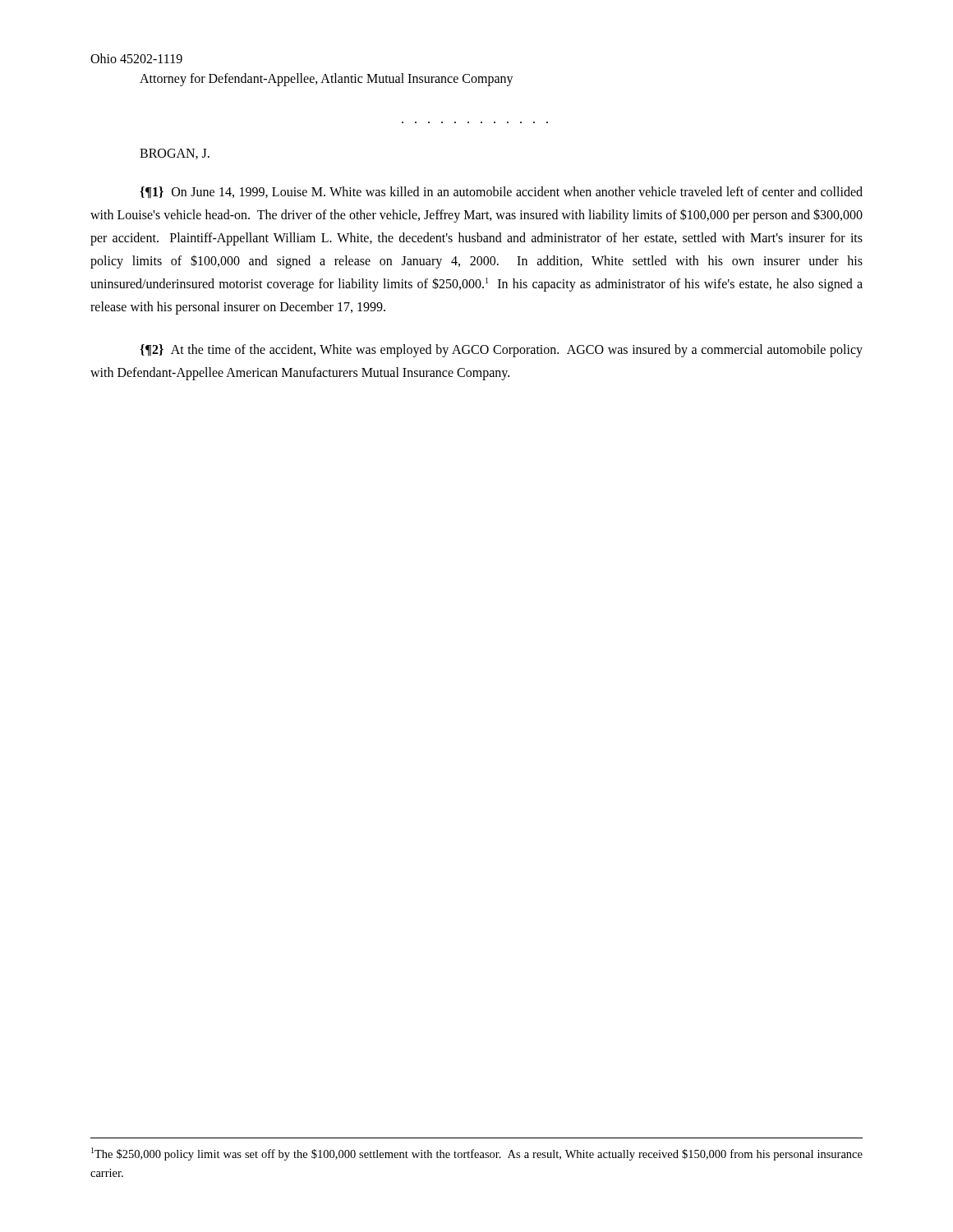
Task: Select the text starting "BROGAN, J."
Action: pos(175,153)
